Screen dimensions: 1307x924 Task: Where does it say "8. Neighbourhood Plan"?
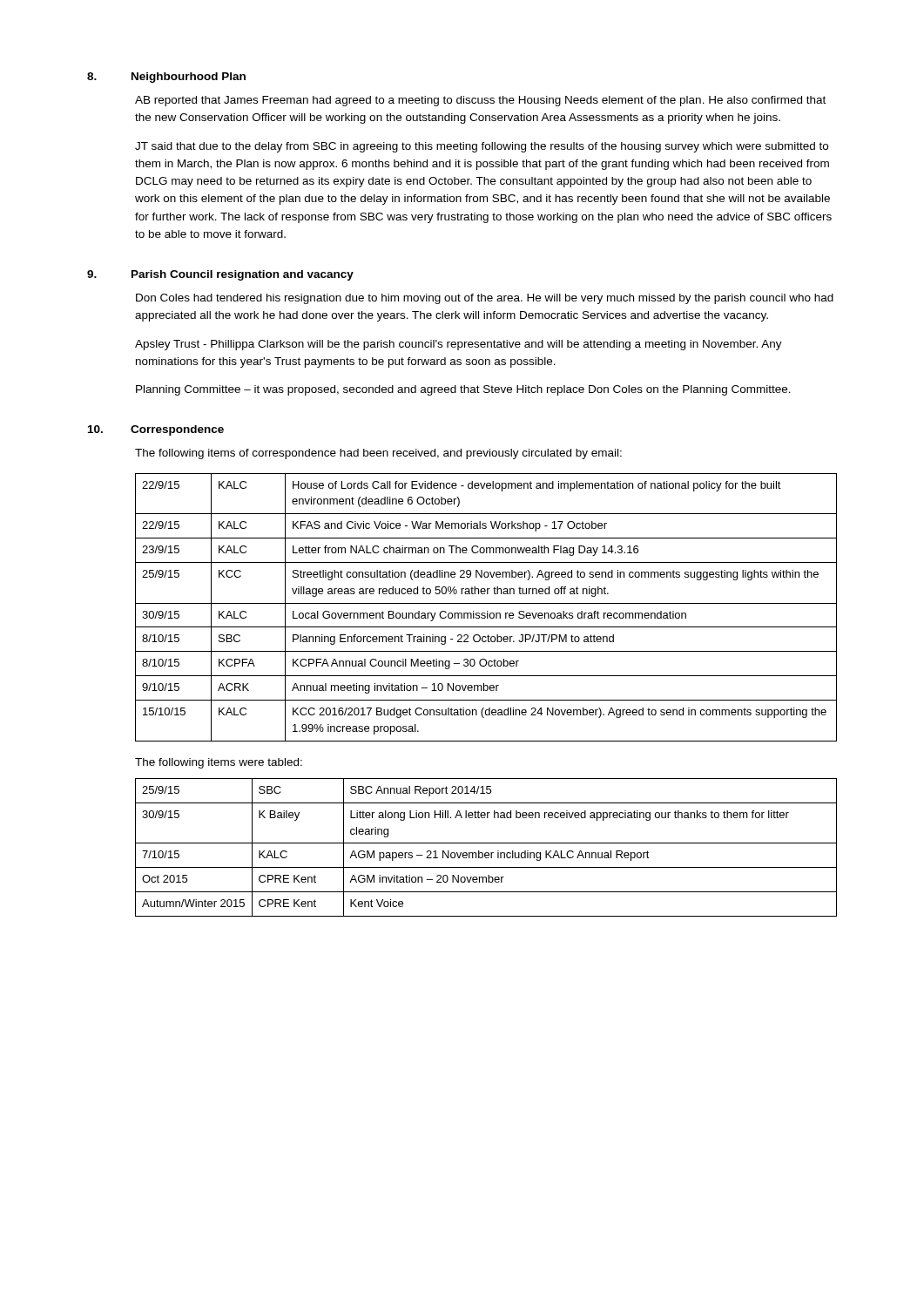[x=166, y=78]
